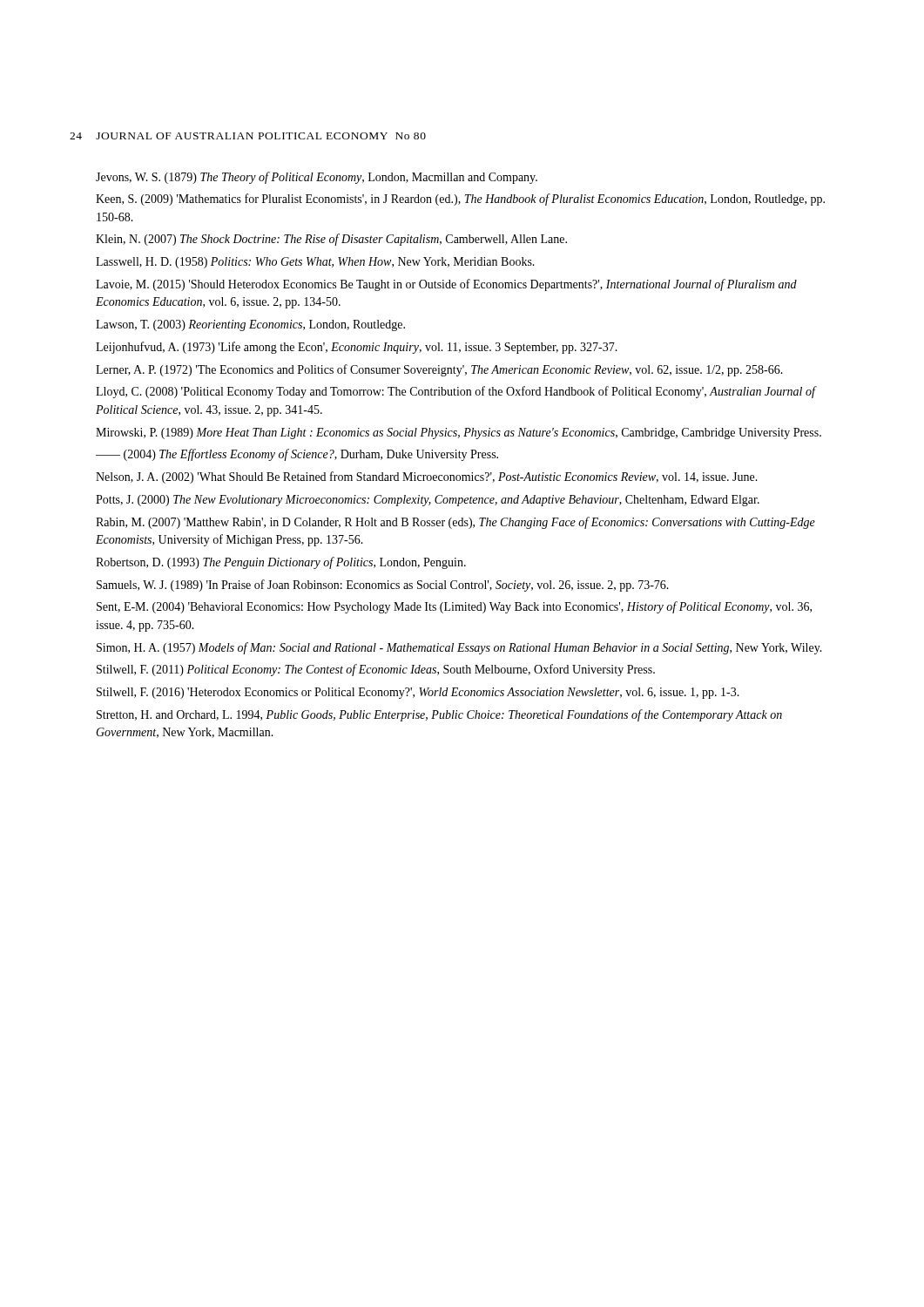Select the block starting "Lerner, A. P. (1972) 'The Economics and"
This screenshot has width=924, height=1307.
click(440, 370)
